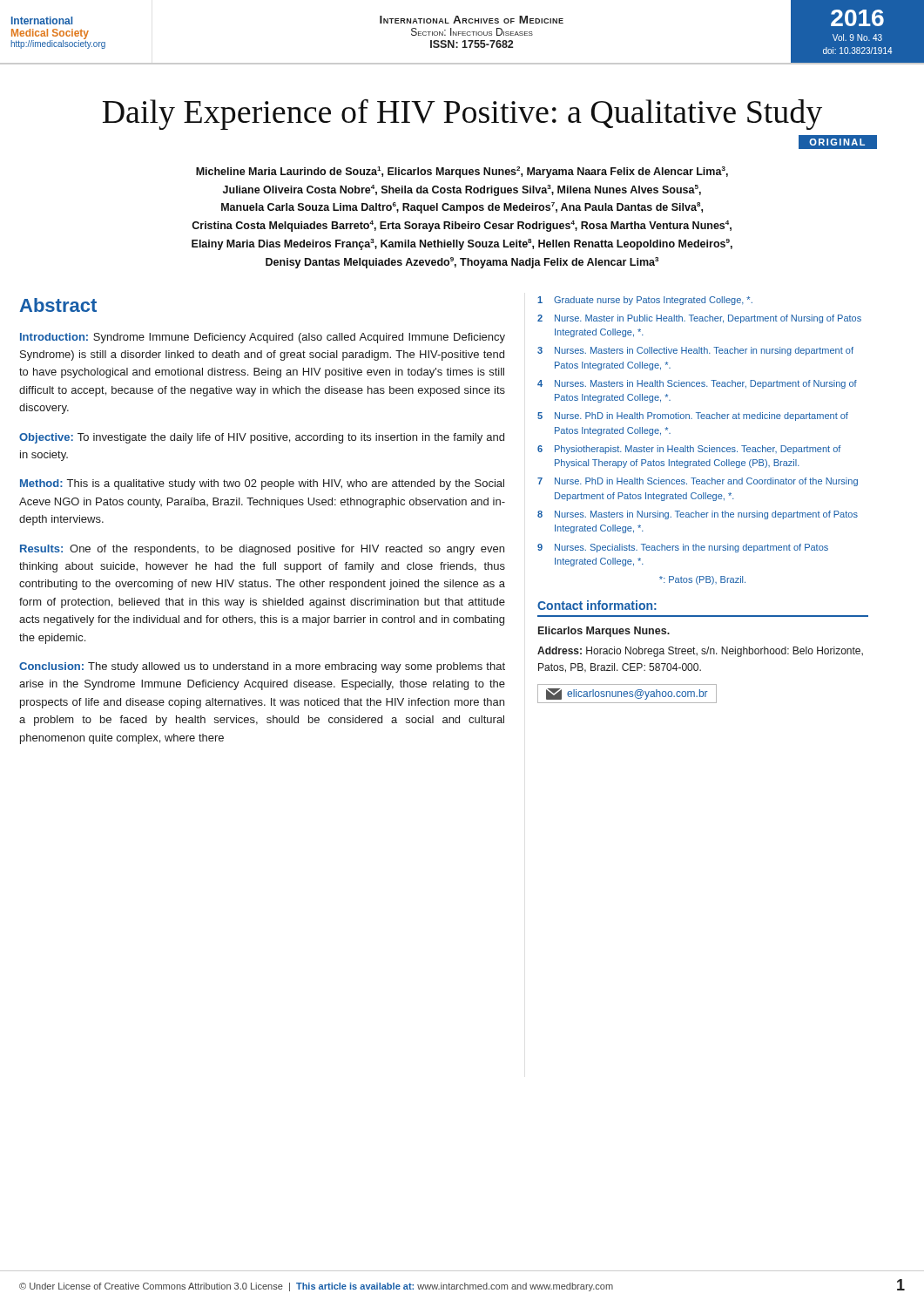Click on the region starting "1 Graduate nurse by Patos"
Screen dimensions: 1307x924
645,299
